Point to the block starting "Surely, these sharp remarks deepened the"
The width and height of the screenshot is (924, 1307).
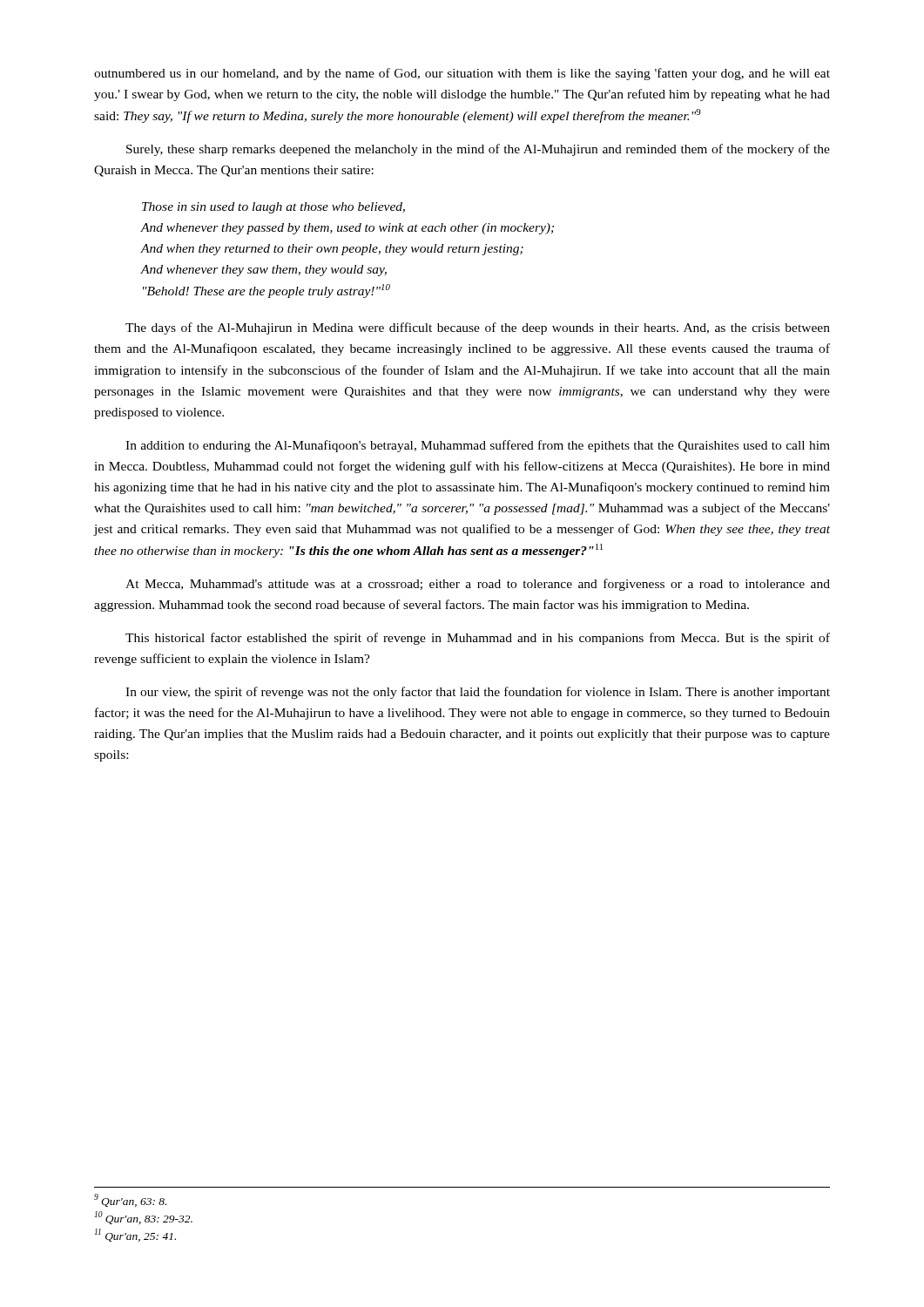(x=462, y=159)
